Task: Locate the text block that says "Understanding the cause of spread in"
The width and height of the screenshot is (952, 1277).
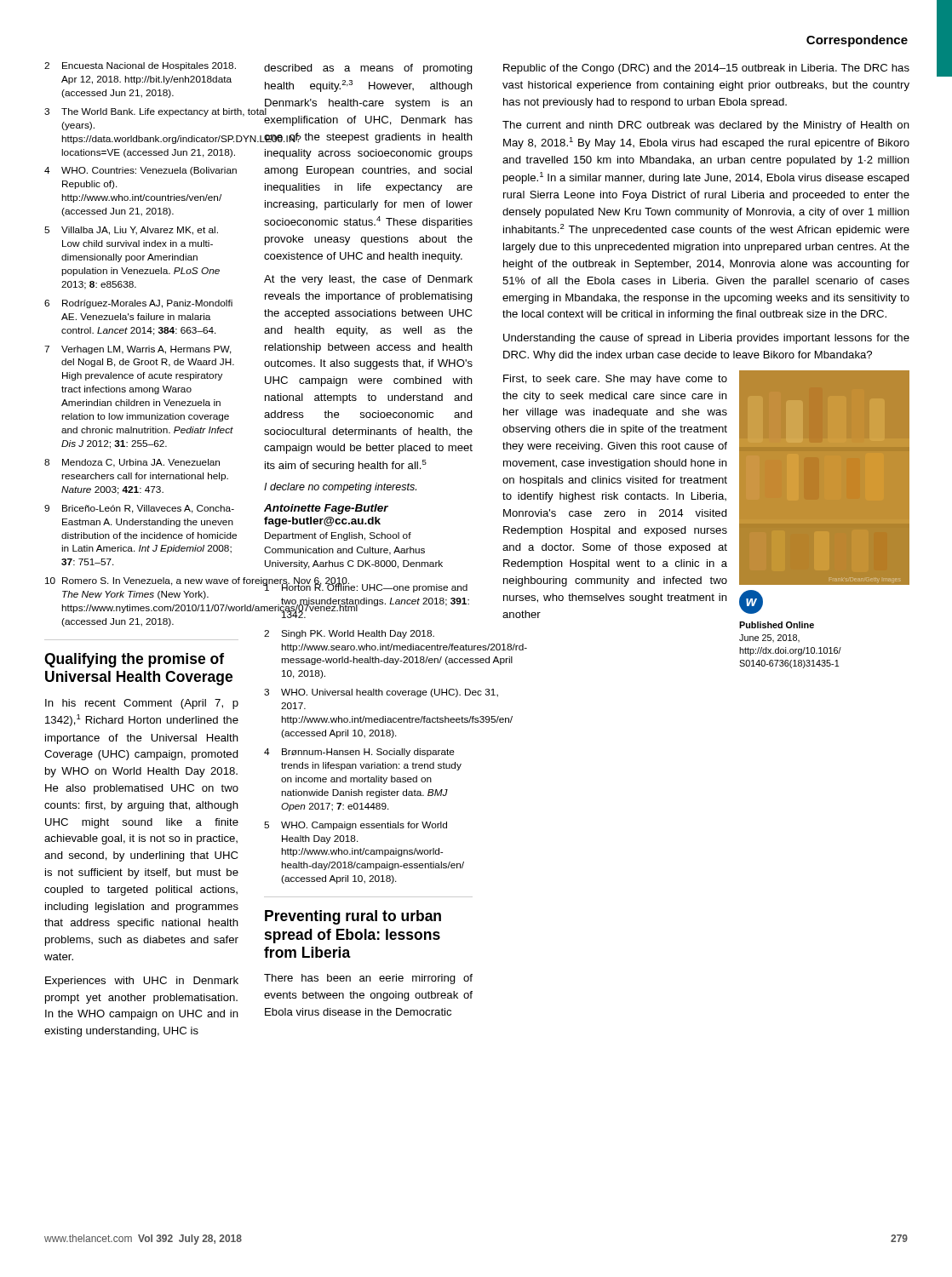Action: 706,346
